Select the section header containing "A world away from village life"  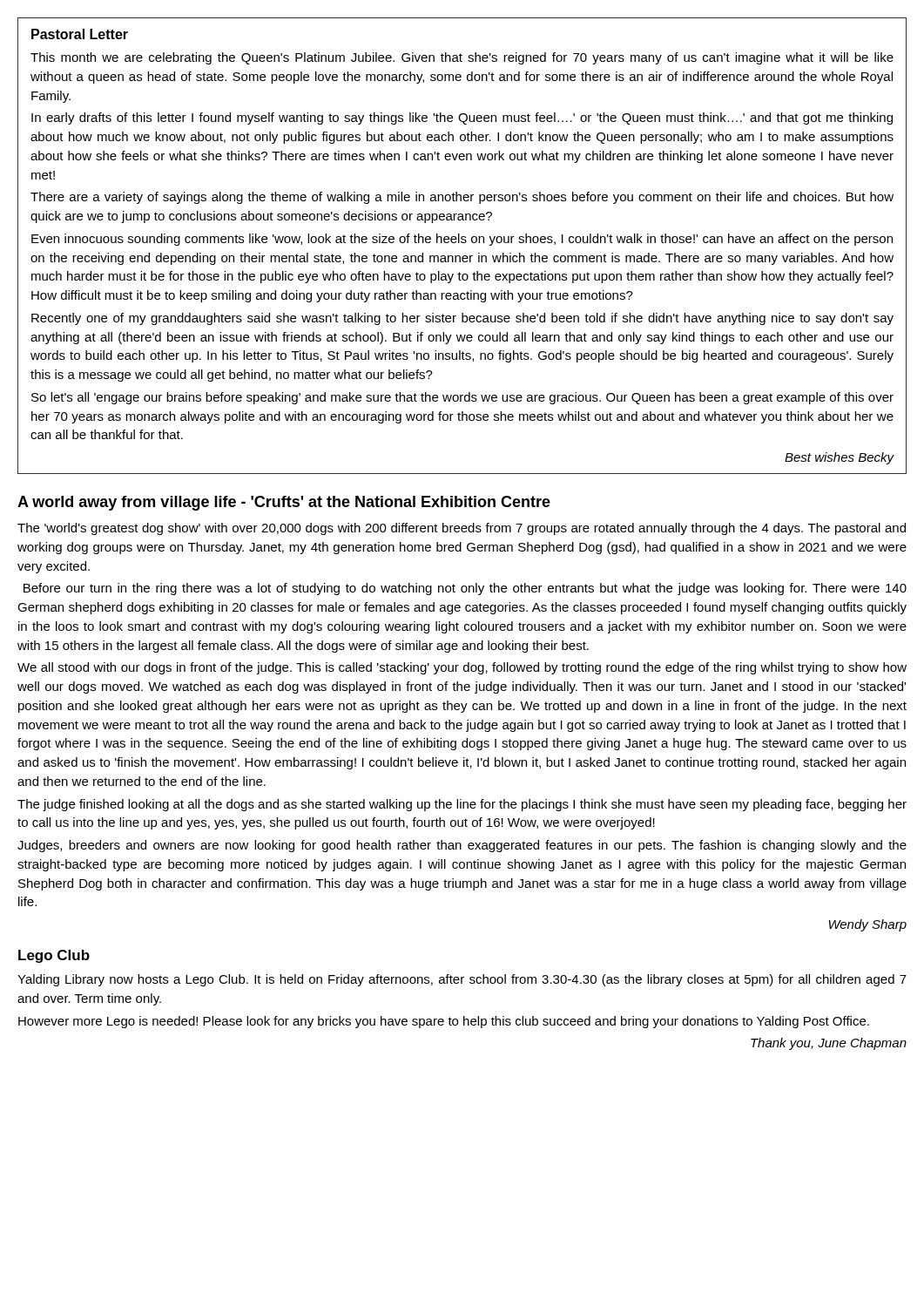tap(462, 502)
